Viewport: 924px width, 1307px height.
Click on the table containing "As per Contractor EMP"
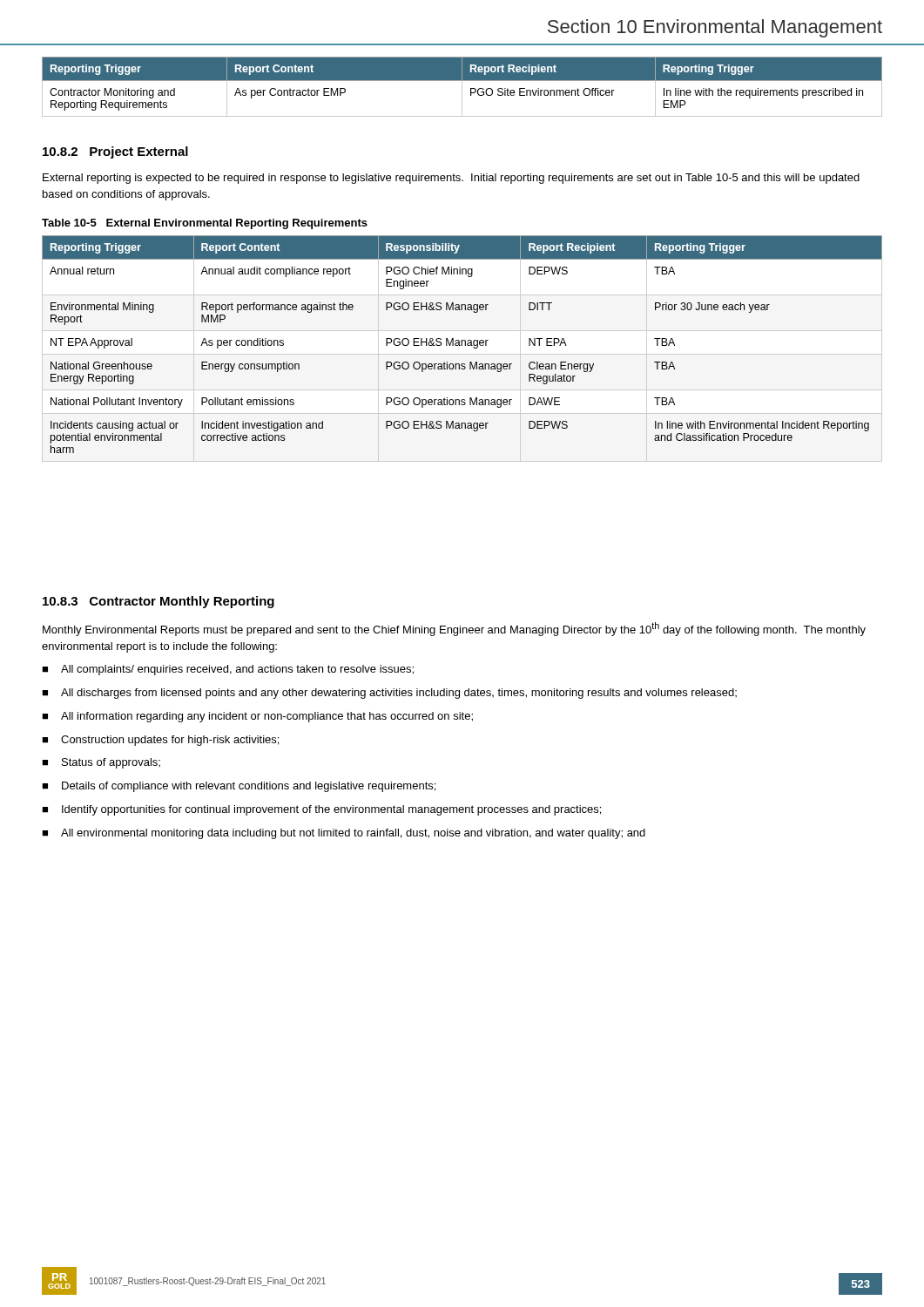(x=462, y=87)
